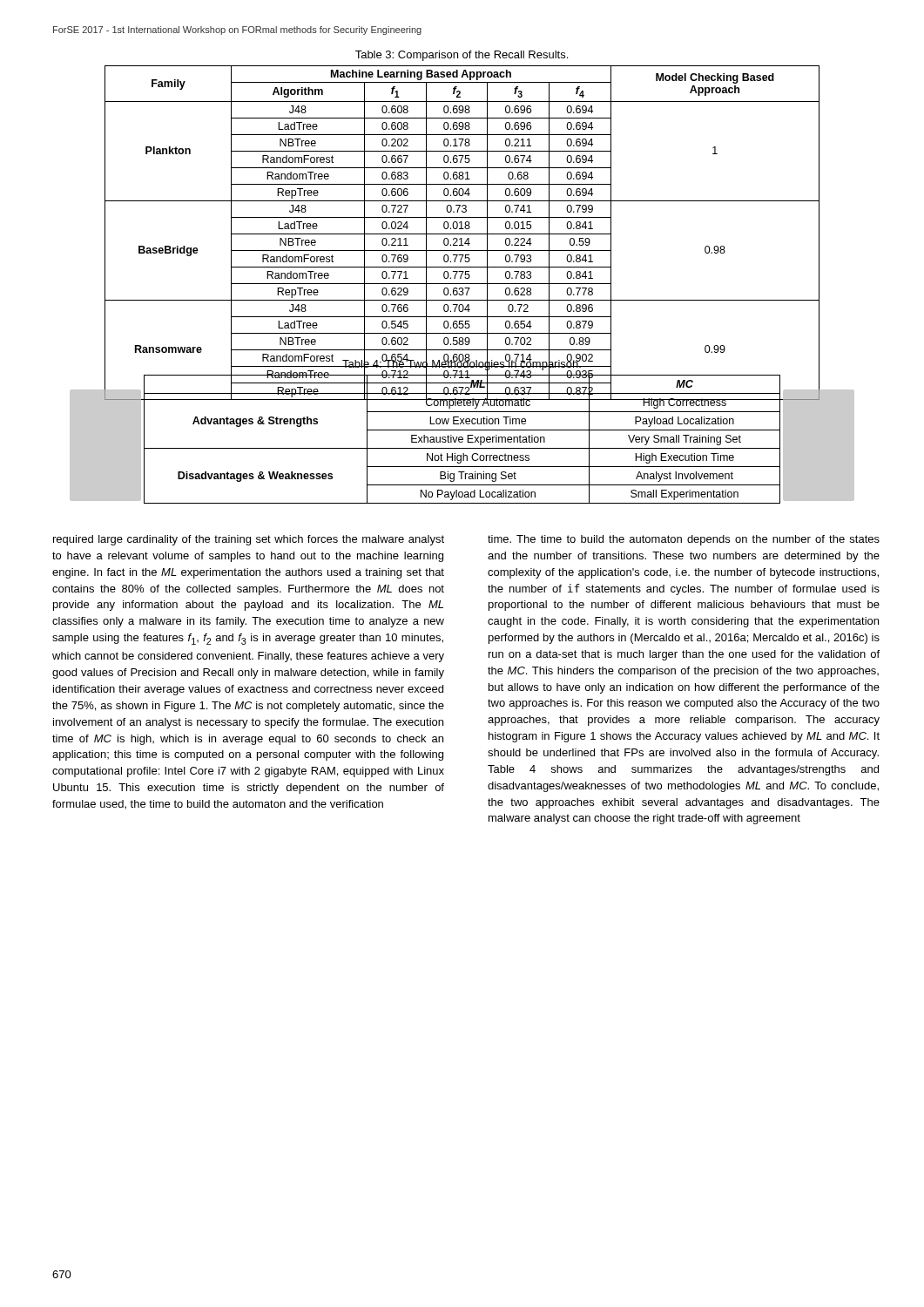Find the text block containing "required large cardinality of"
This screenshot has width=924, height=1307.
pos(248,671)
